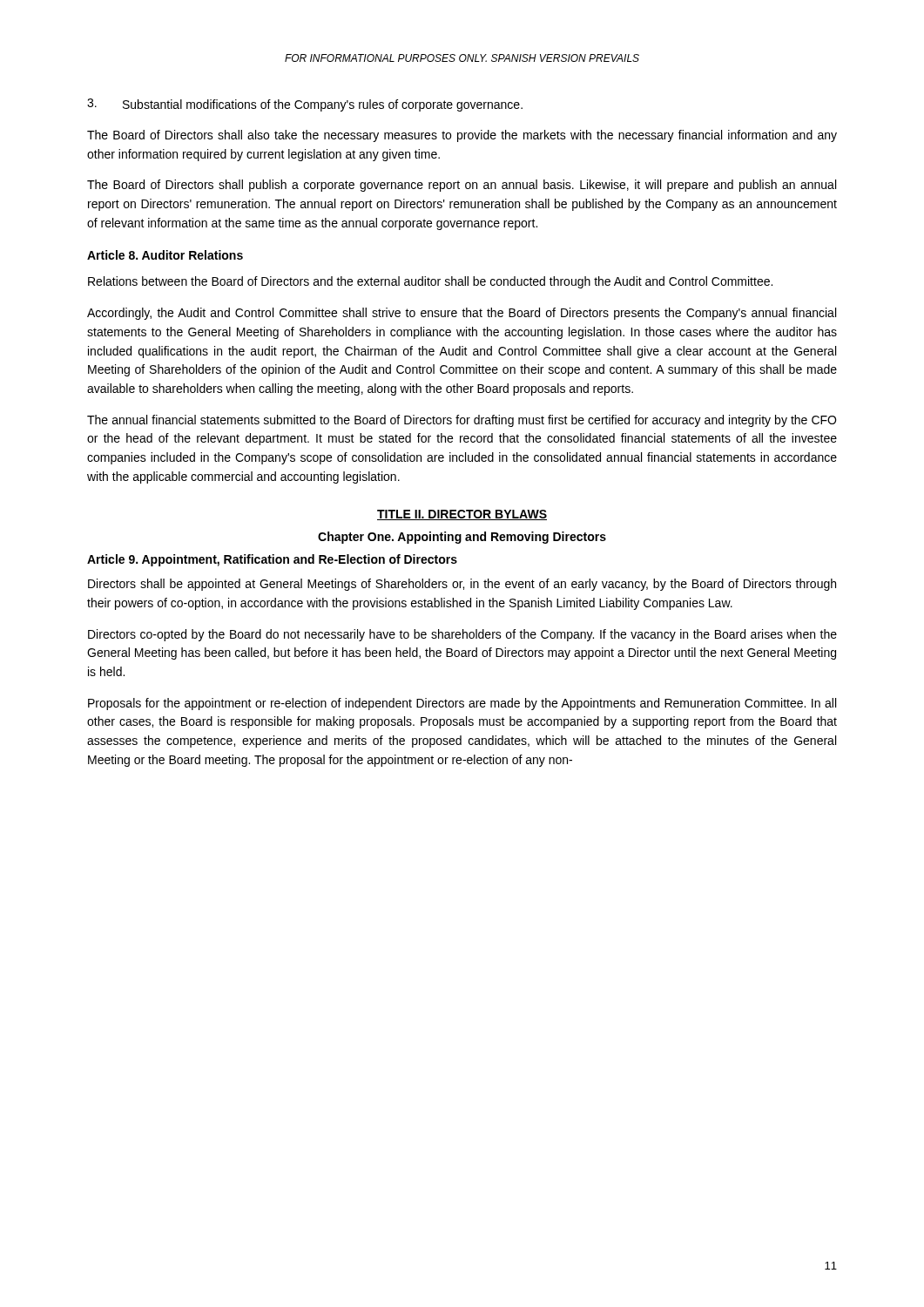Navigate to the element starting "Accordingly, the Audit and Control Committee shall strive"
924x1307 pixels.
(462, 351)
